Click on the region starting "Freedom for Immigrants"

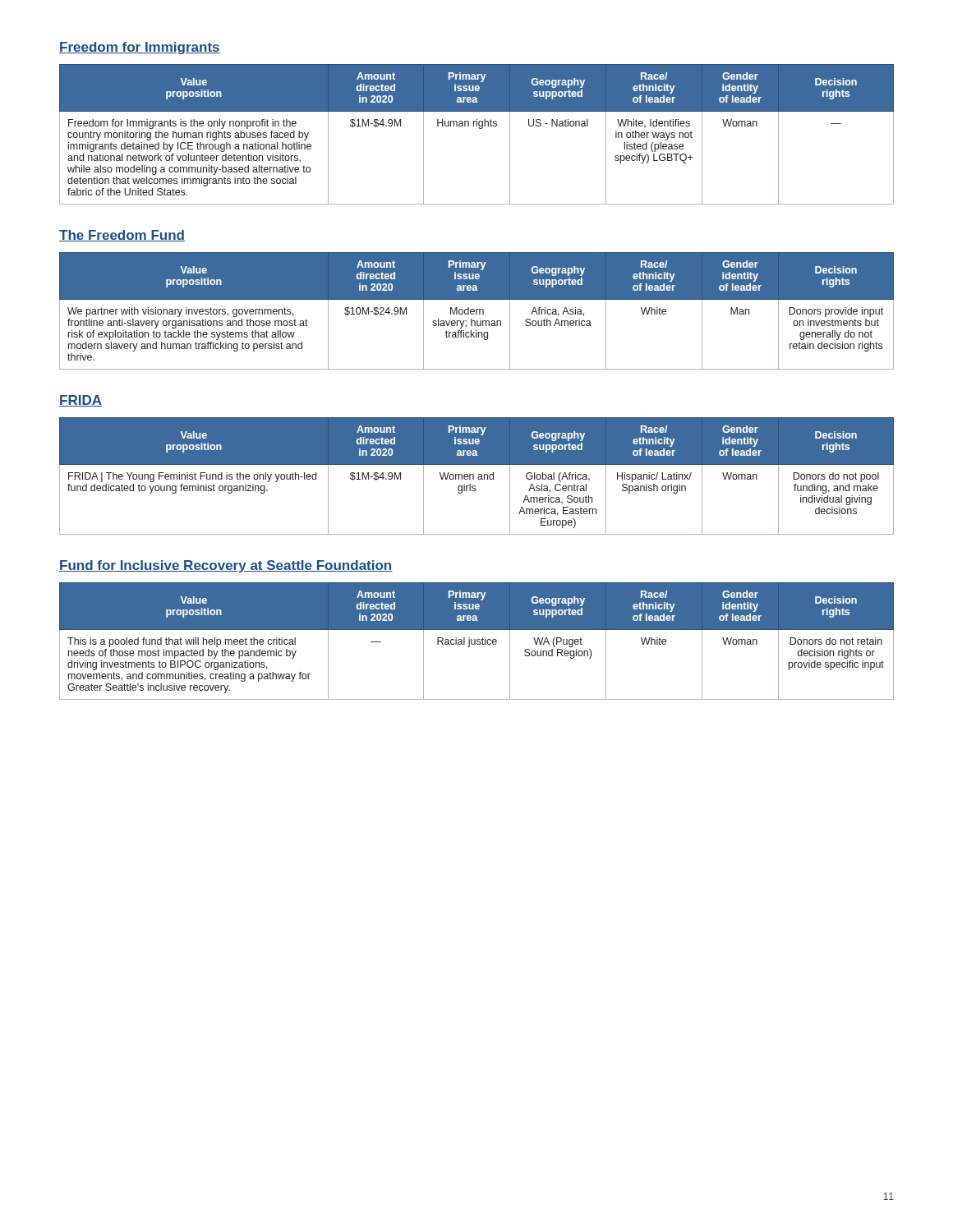tap(139, 47)
